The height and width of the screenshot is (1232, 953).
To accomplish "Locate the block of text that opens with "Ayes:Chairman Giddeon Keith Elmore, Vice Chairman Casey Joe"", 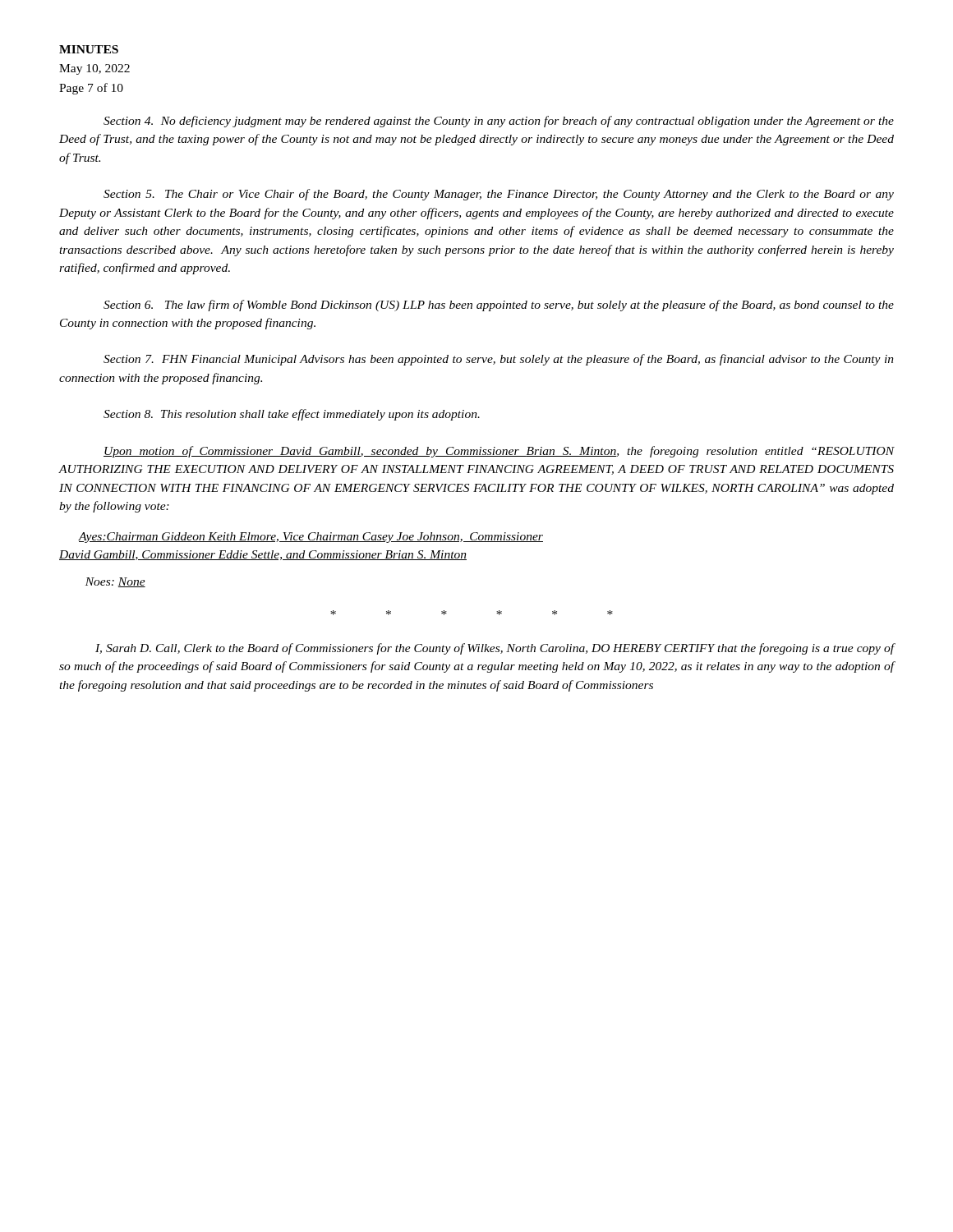I will click(311, 536).
